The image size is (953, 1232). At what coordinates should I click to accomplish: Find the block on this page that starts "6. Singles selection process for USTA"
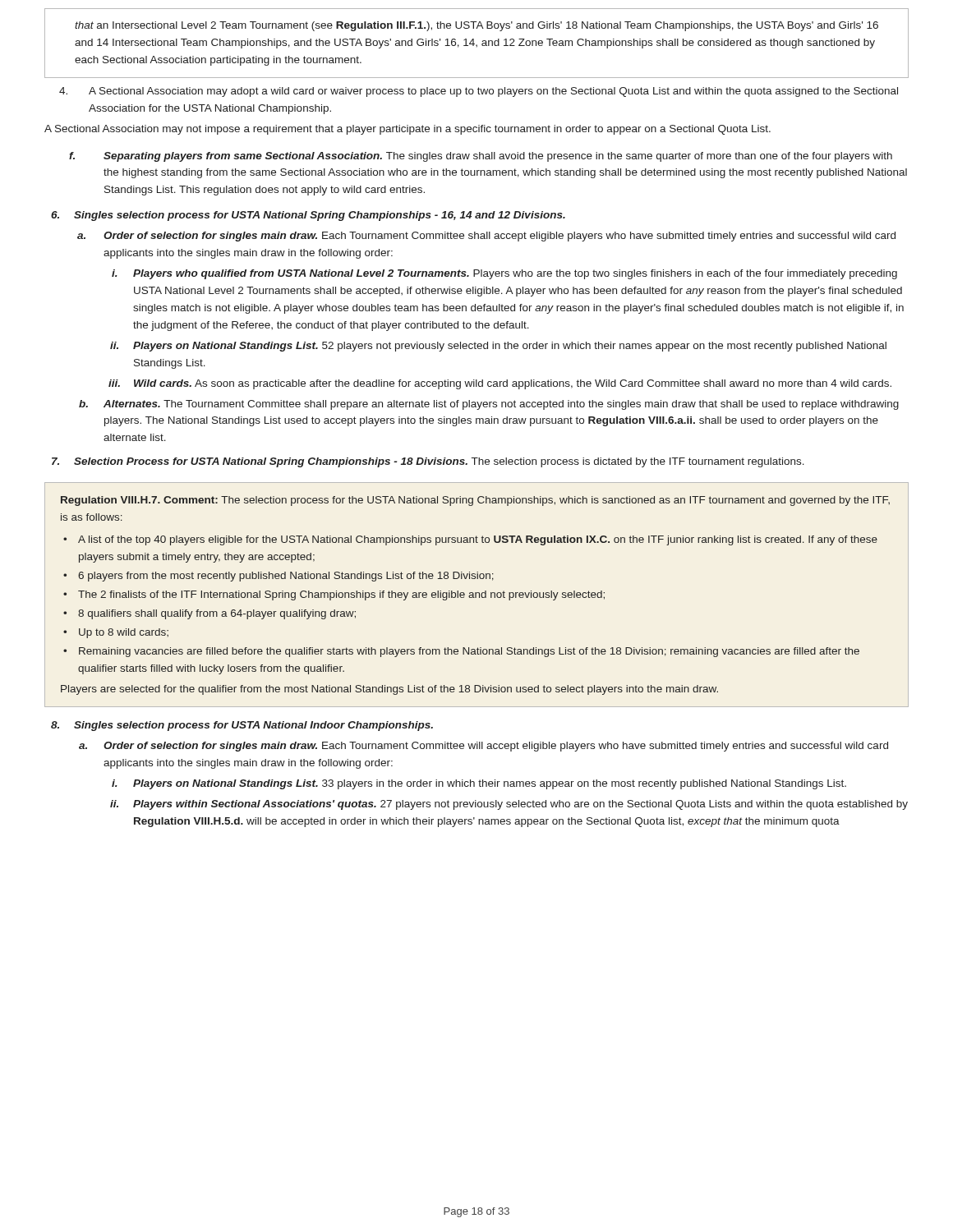click(x=320, y=216)
